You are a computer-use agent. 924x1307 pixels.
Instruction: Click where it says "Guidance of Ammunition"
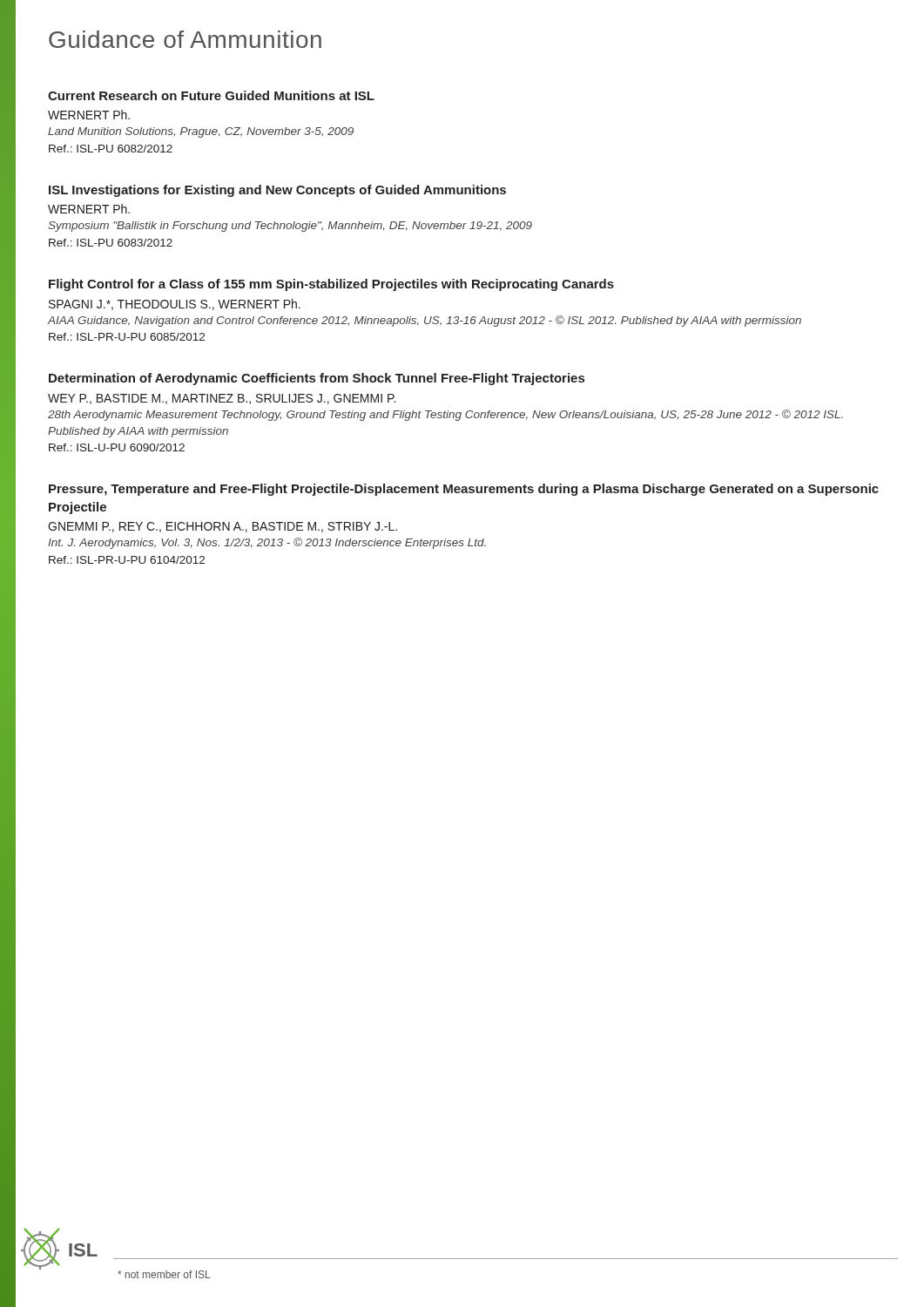pyautogui.click(x=185, y=40)
